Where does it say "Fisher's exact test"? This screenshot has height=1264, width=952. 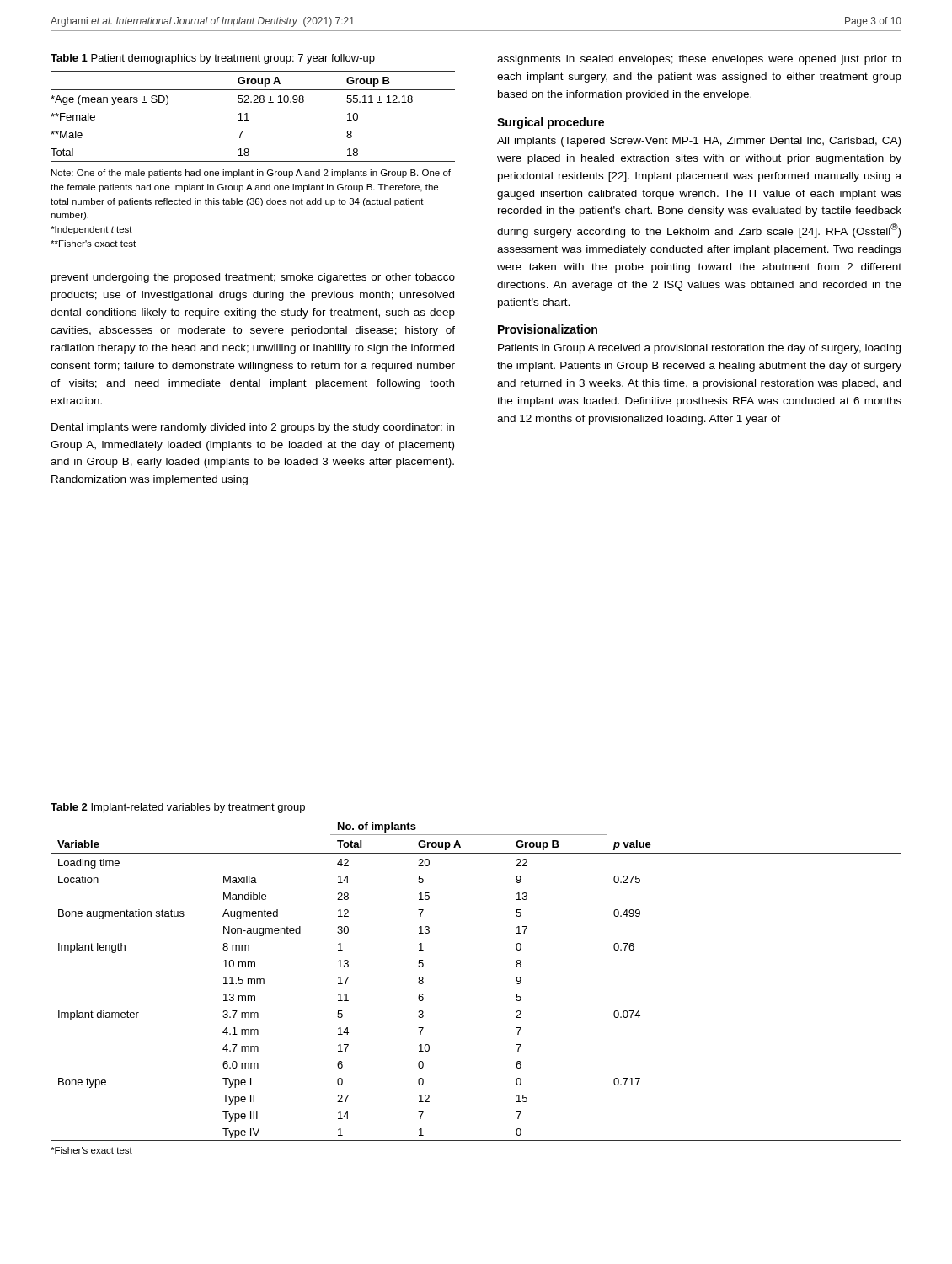pos(91,1150)
